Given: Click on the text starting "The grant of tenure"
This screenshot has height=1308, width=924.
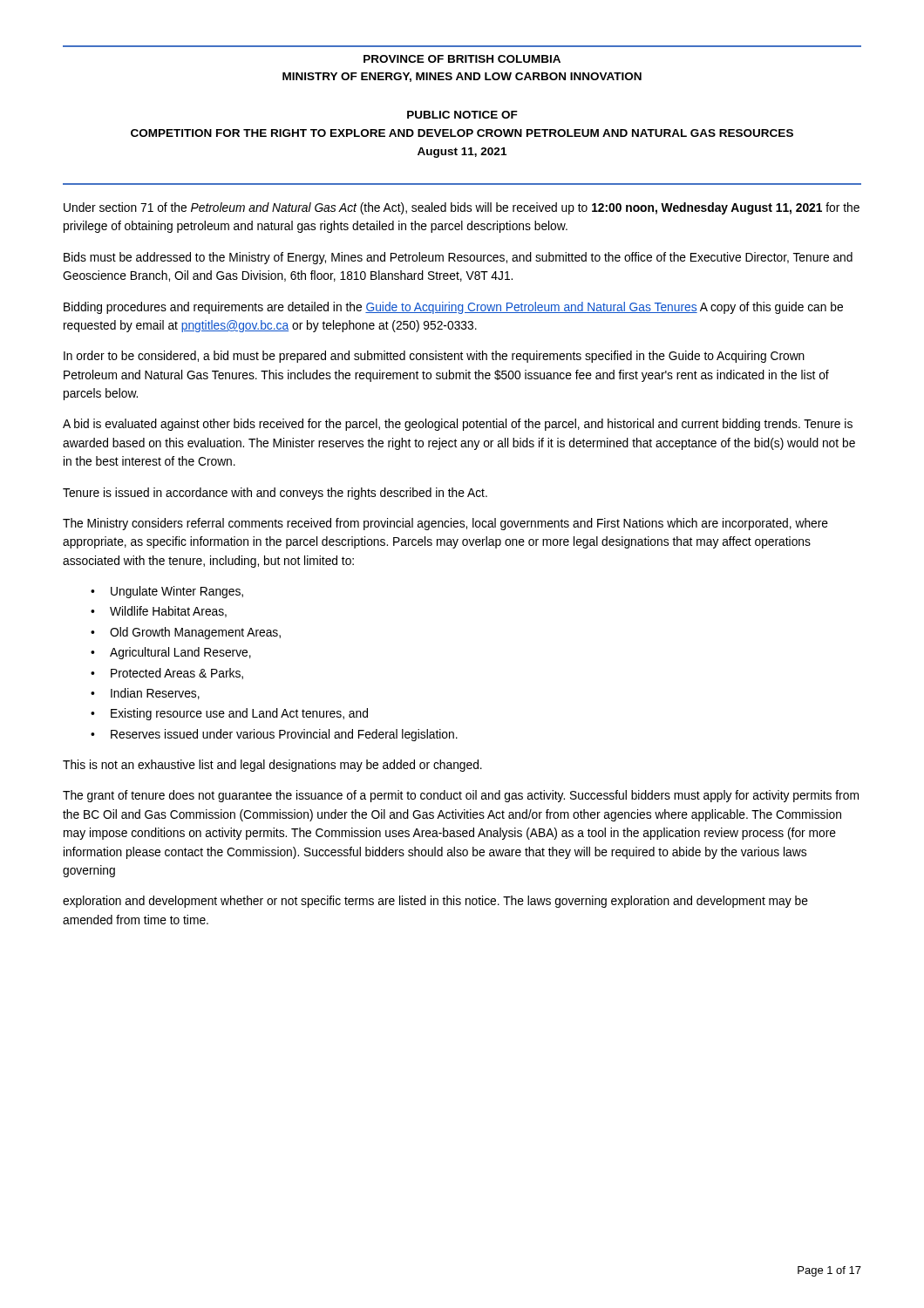Looking at the screenshot, I should (462, 833).
